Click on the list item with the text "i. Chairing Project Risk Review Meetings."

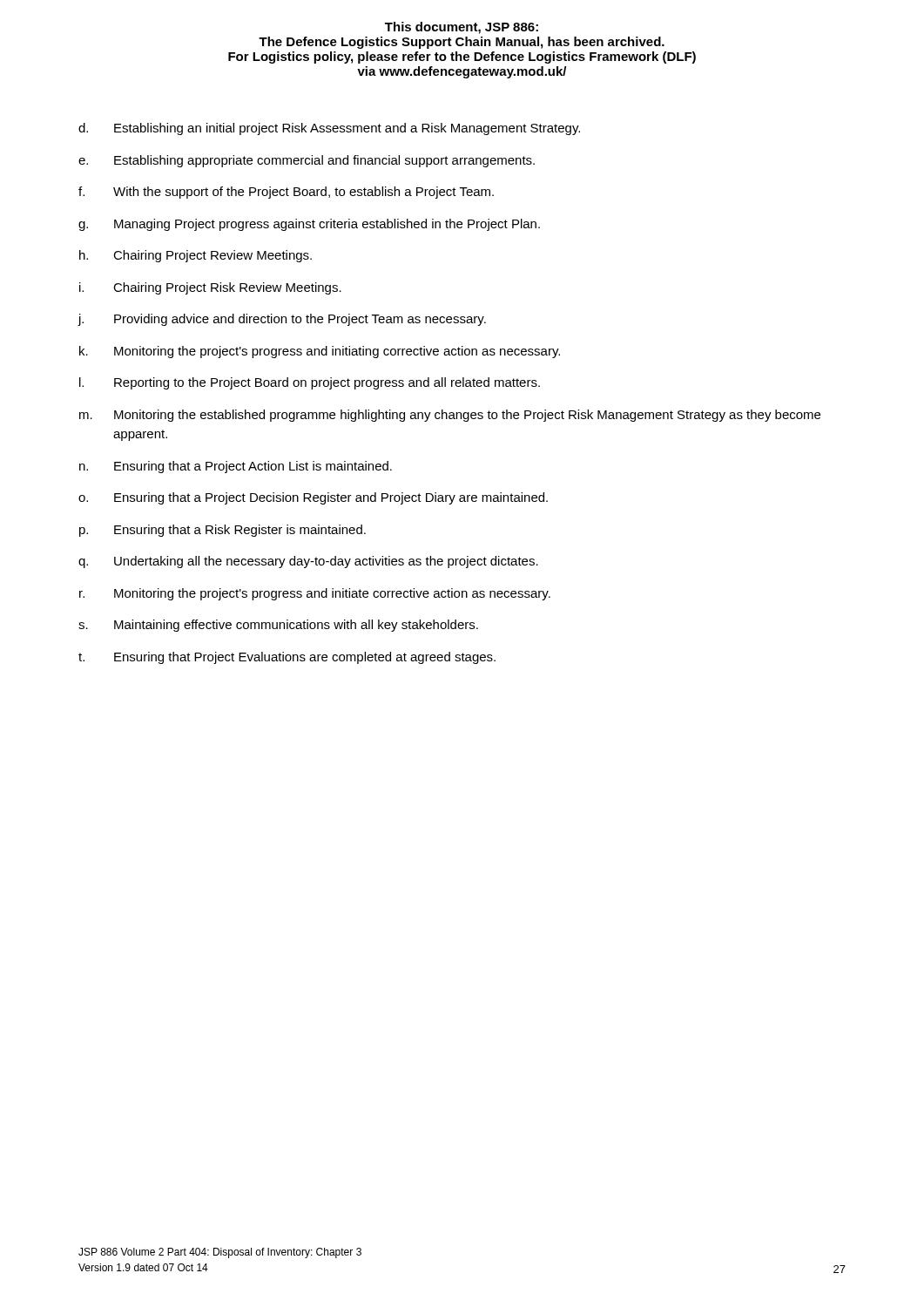pyautogui.click(x=210, y=288)
